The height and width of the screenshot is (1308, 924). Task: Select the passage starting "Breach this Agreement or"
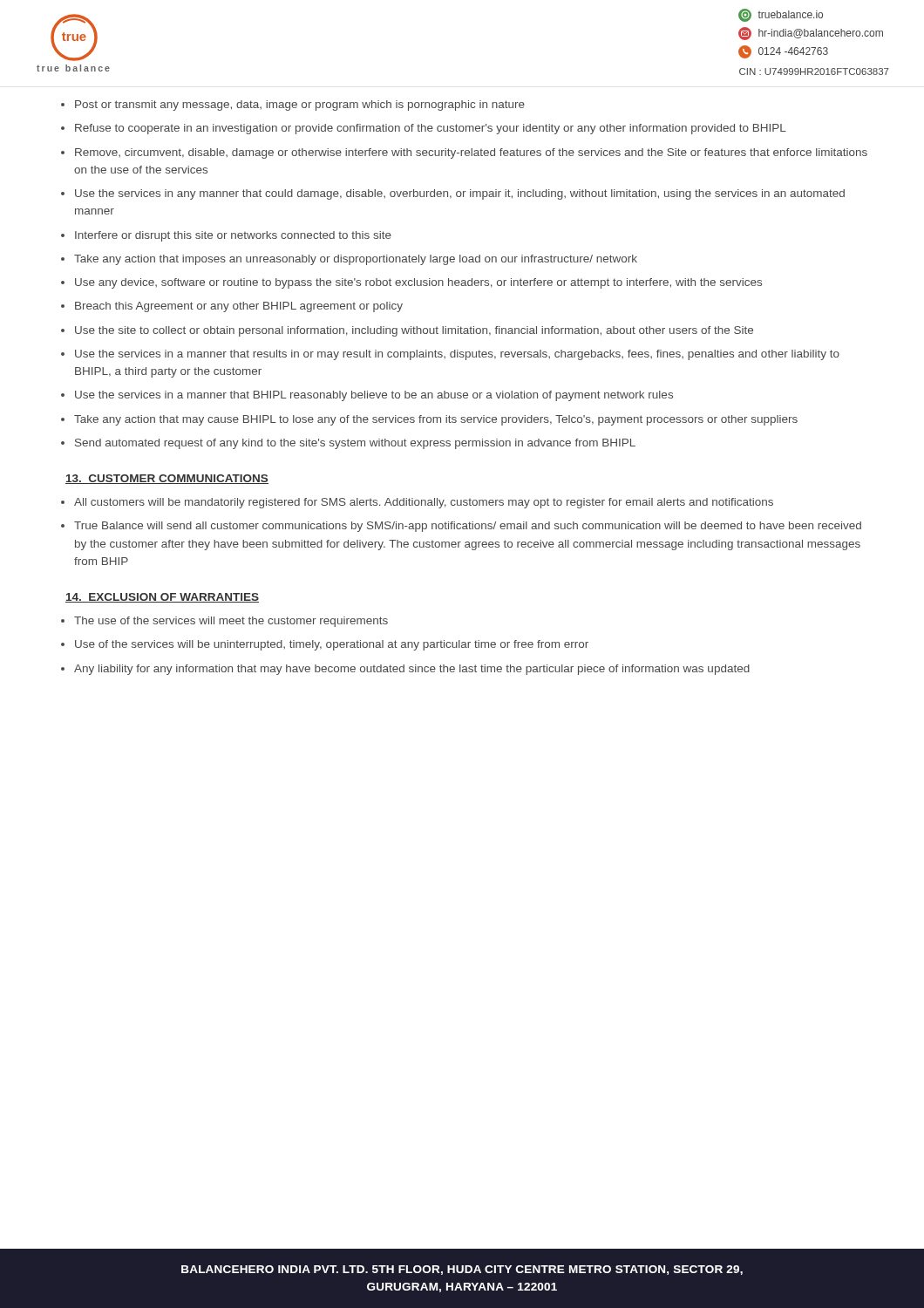[x=238, y=306]
